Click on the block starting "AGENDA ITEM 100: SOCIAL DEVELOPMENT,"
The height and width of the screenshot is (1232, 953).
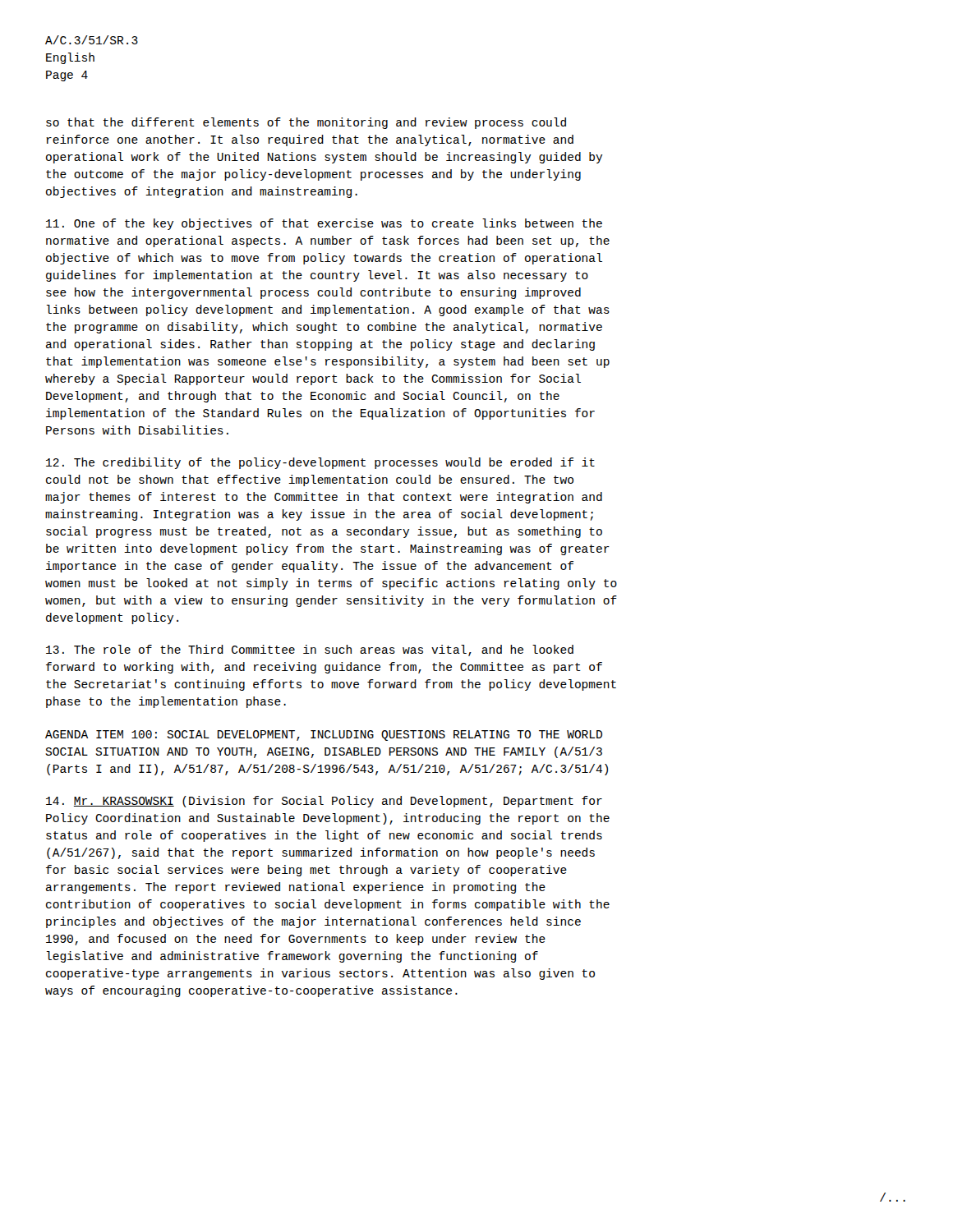[476, 752]
